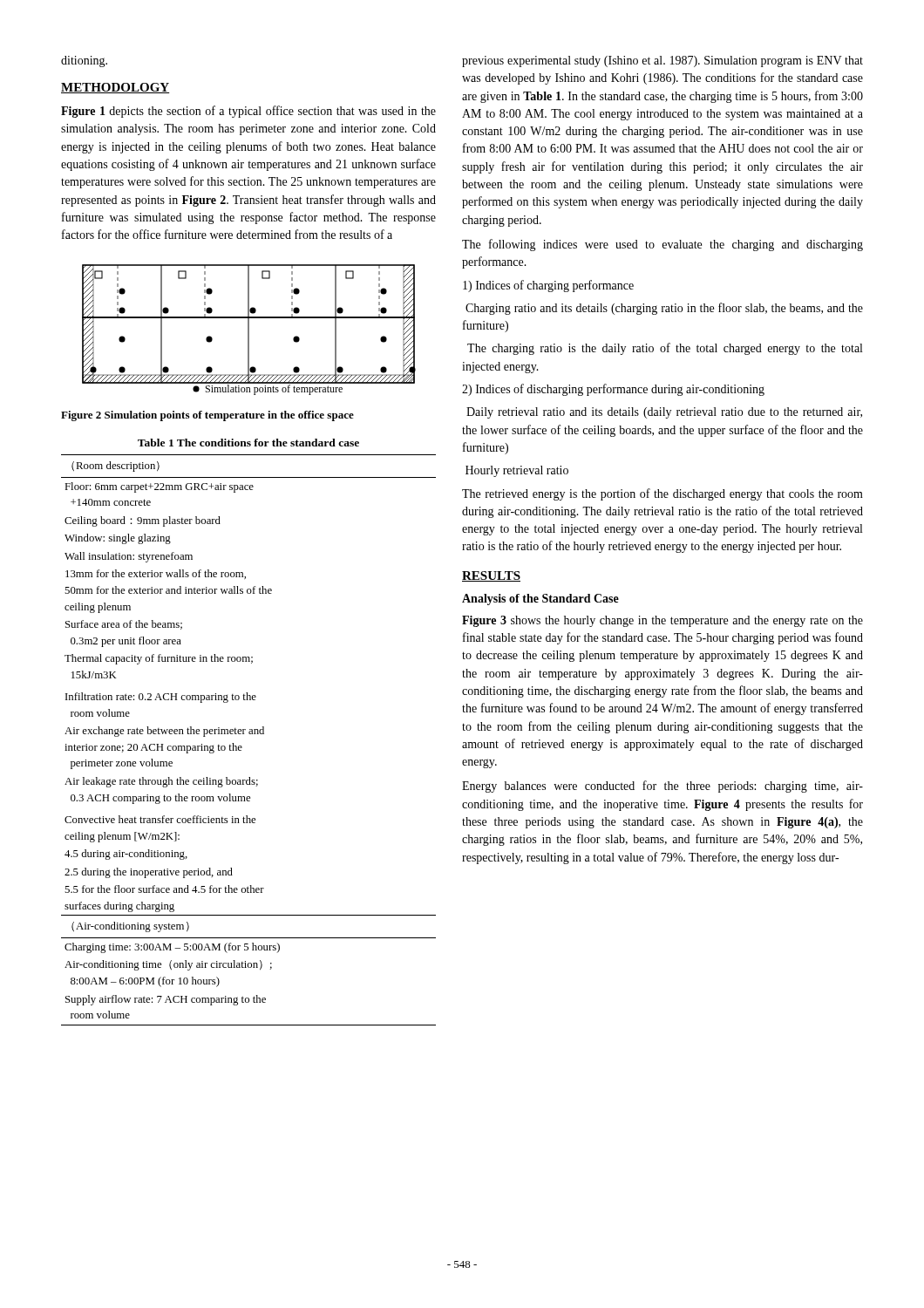Locate the element starting "Figure 3 shows the"
Image resolution: width=924 pixels, height=1308 pixels.
click(x=663, y=692)
